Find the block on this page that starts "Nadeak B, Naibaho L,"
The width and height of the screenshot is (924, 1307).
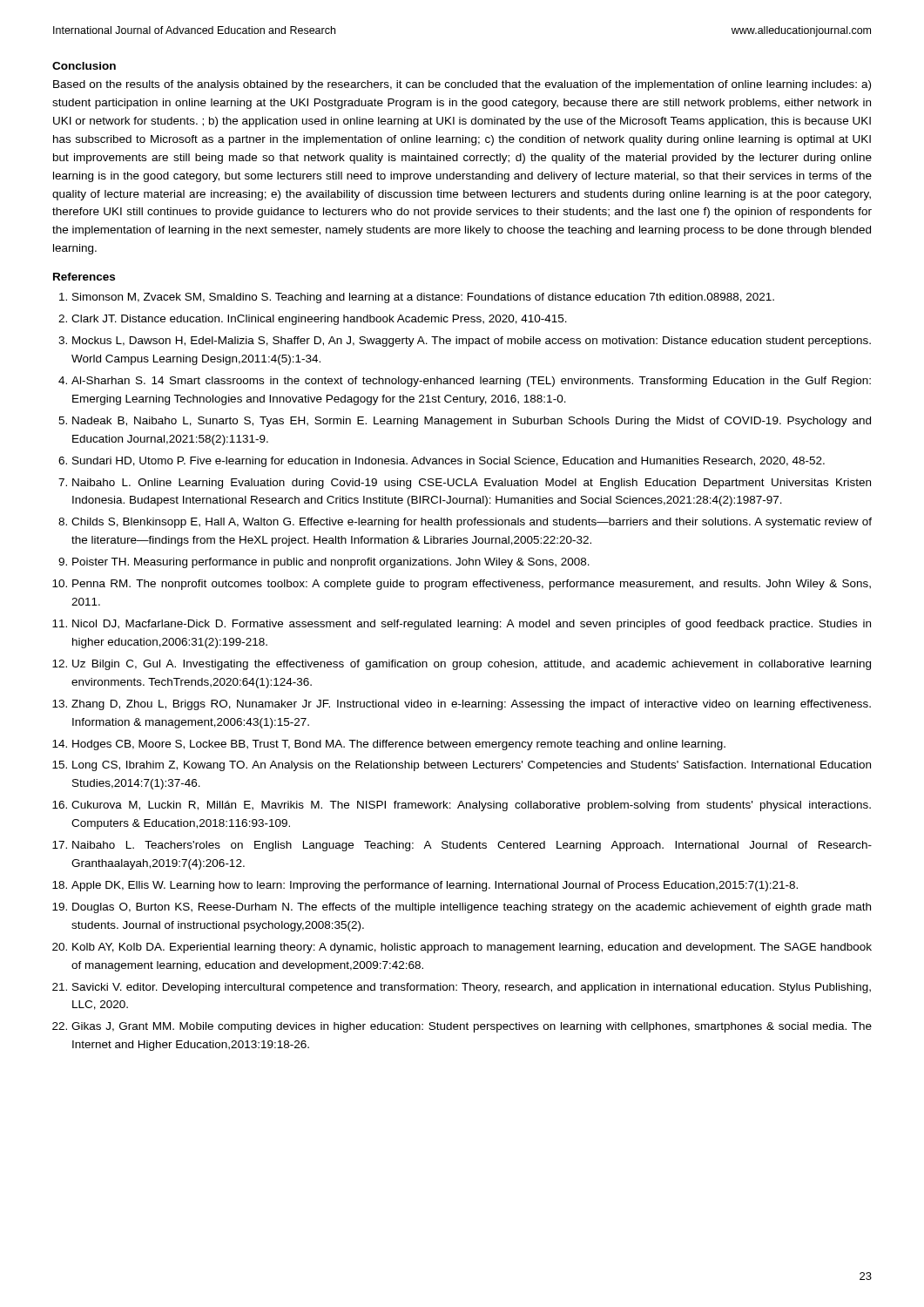pos(472,429)
